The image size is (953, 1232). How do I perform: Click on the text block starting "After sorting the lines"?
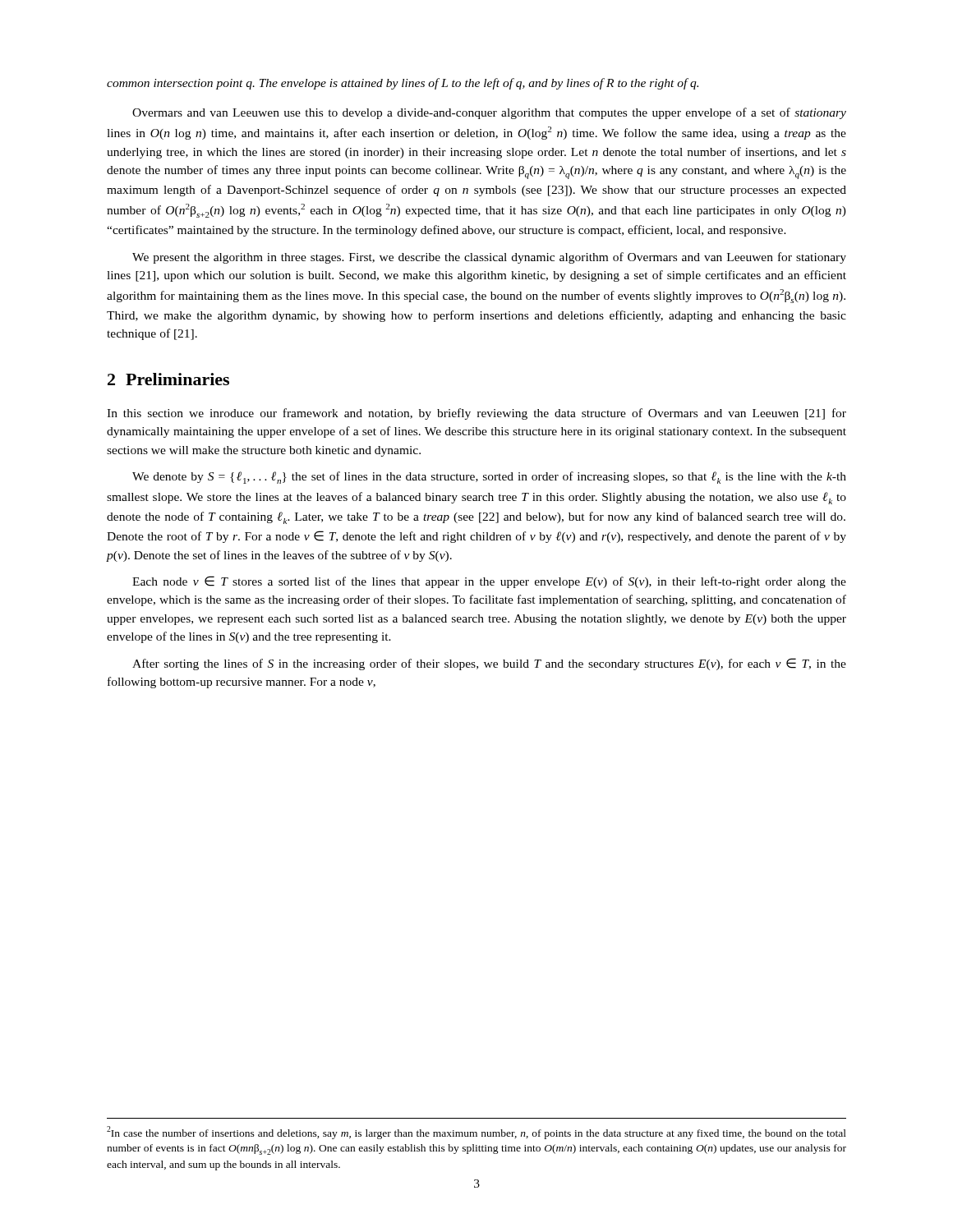(476, 673)
